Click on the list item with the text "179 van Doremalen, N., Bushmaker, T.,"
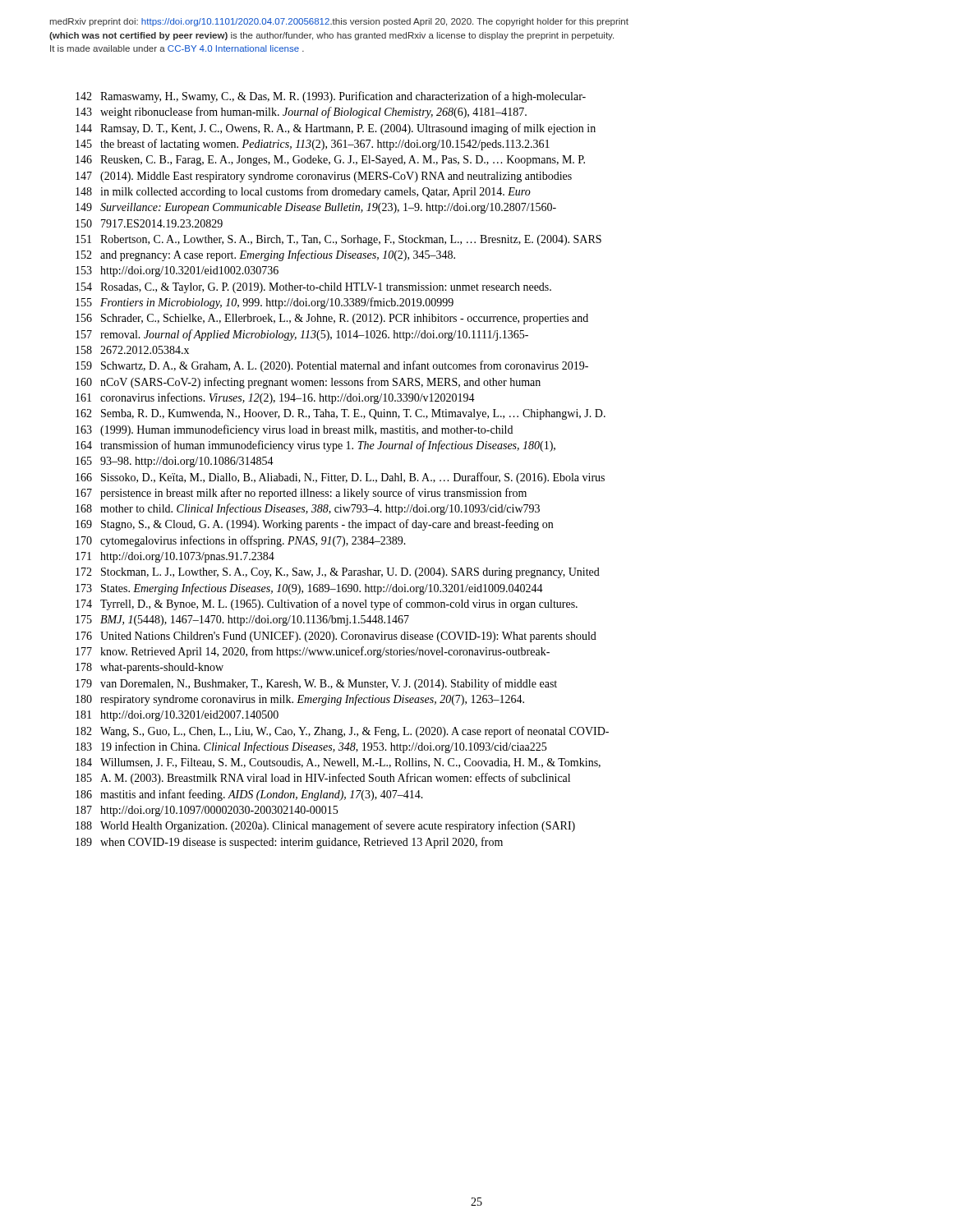Viewport: 953px width, 1232px height. click(476, 684)
